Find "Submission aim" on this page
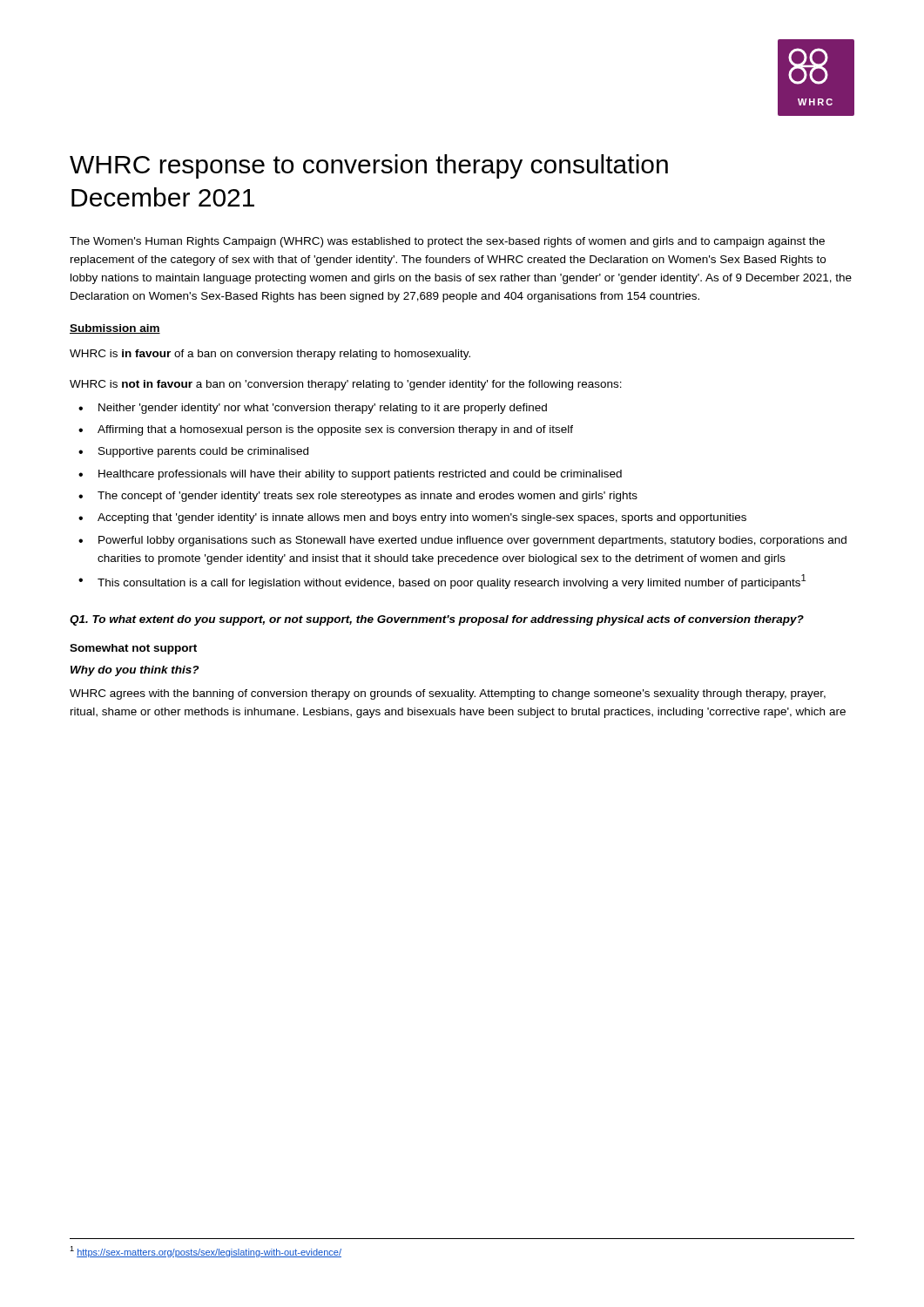 pos(115,328)
